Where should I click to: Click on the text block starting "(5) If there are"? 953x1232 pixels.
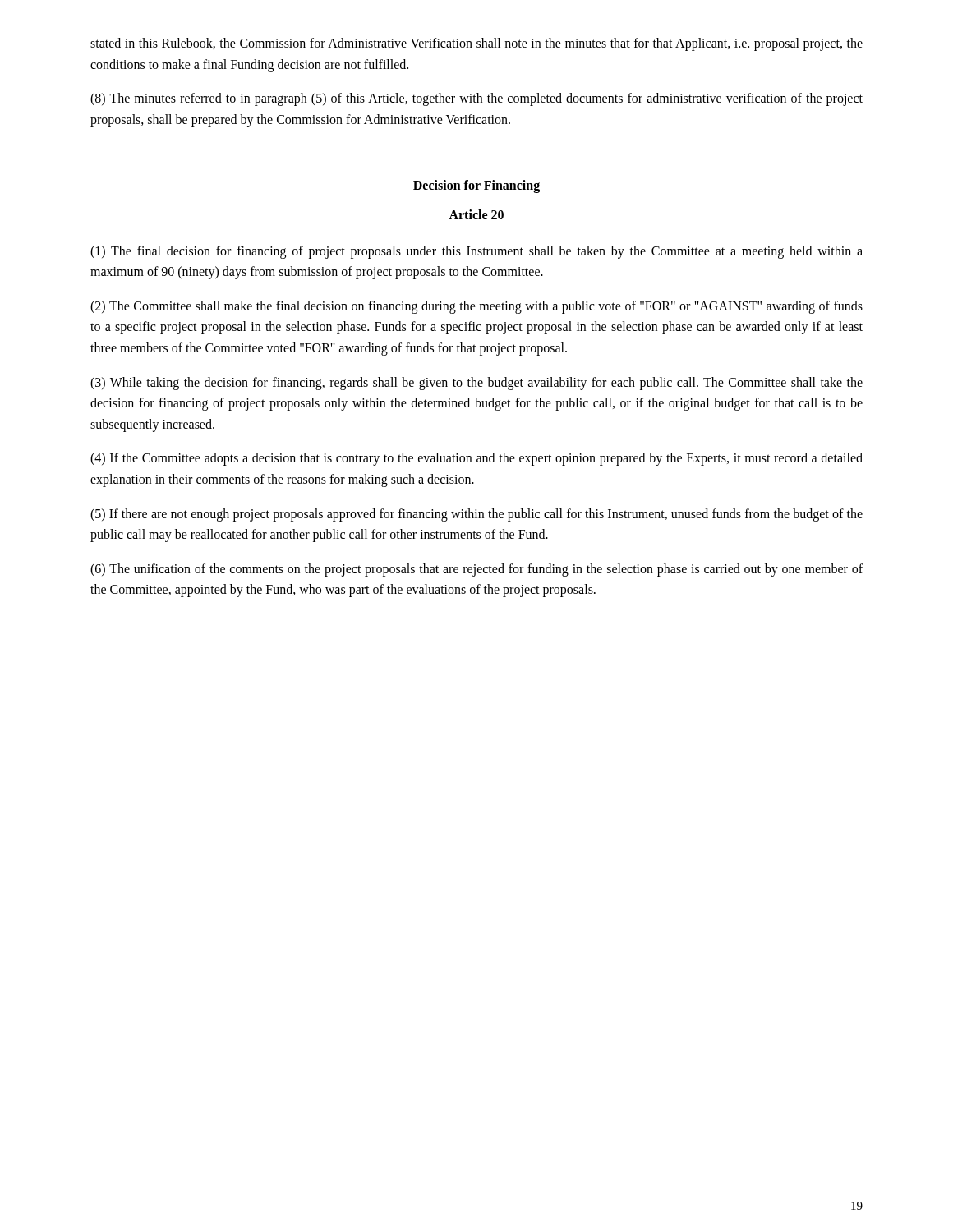click(476, 524)
